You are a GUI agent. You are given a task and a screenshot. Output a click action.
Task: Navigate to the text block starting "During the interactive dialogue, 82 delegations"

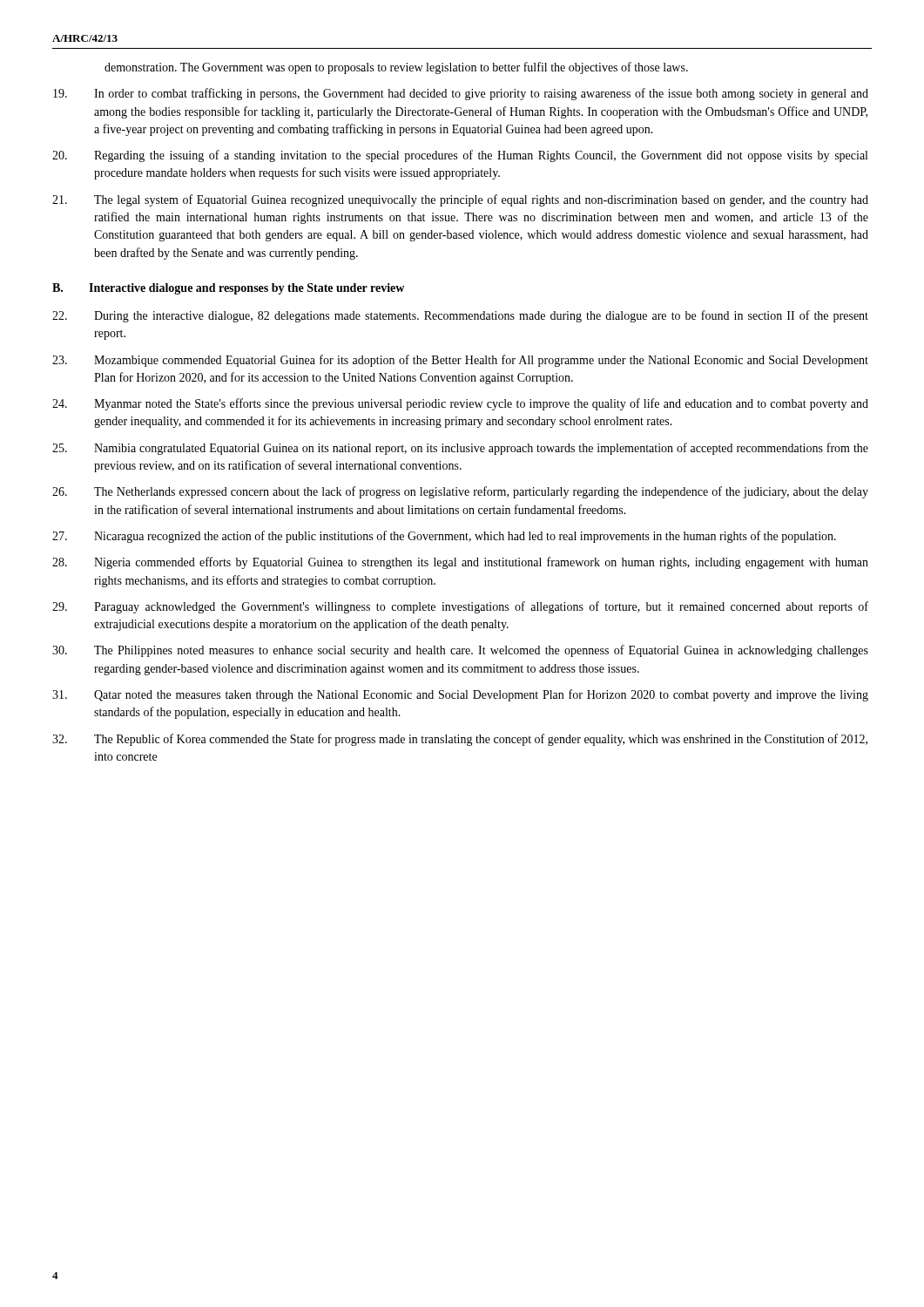[460, 325]
